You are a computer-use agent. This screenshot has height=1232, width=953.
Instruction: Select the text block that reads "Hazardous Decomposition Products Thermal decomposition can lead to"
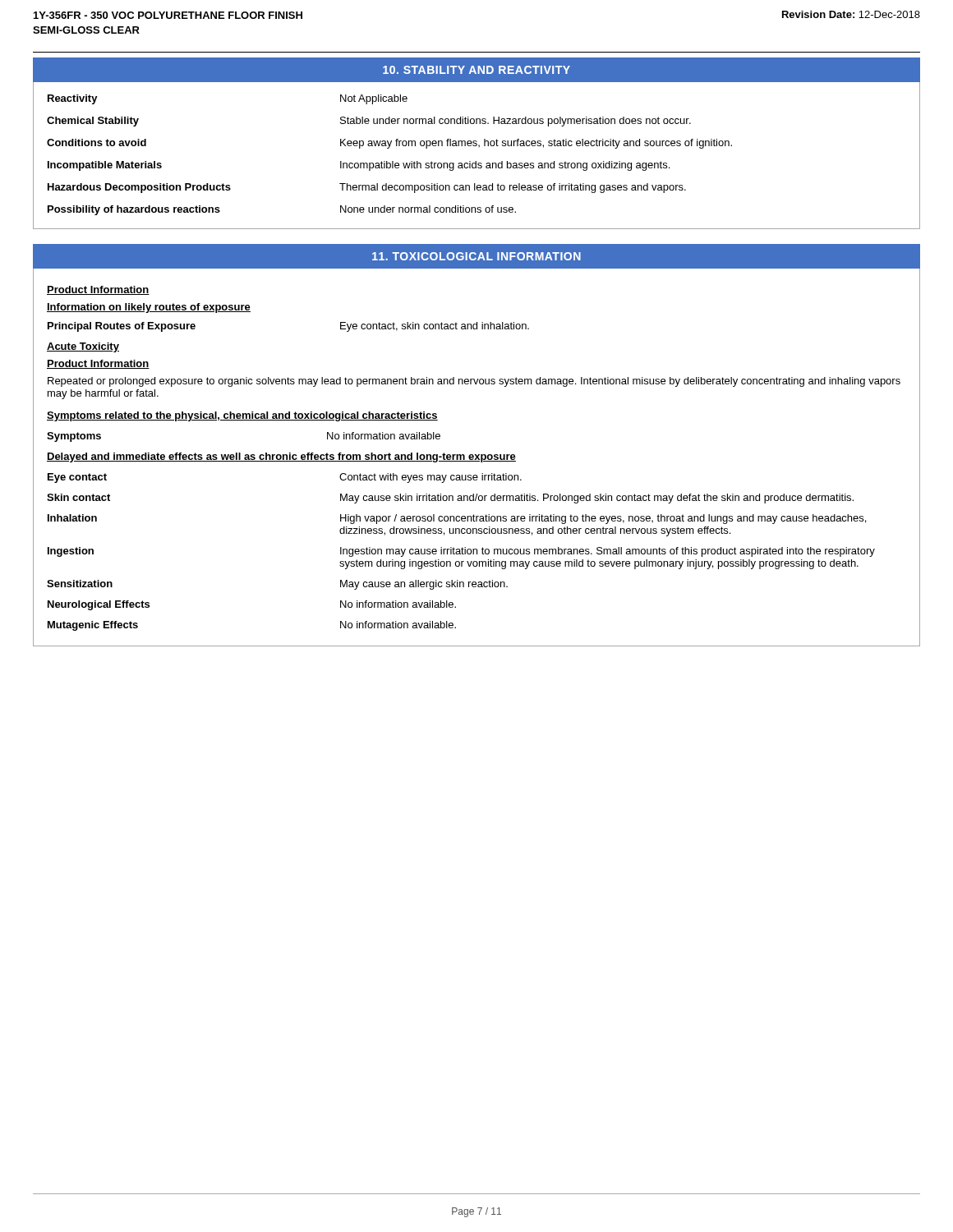(x=476, y=187)
